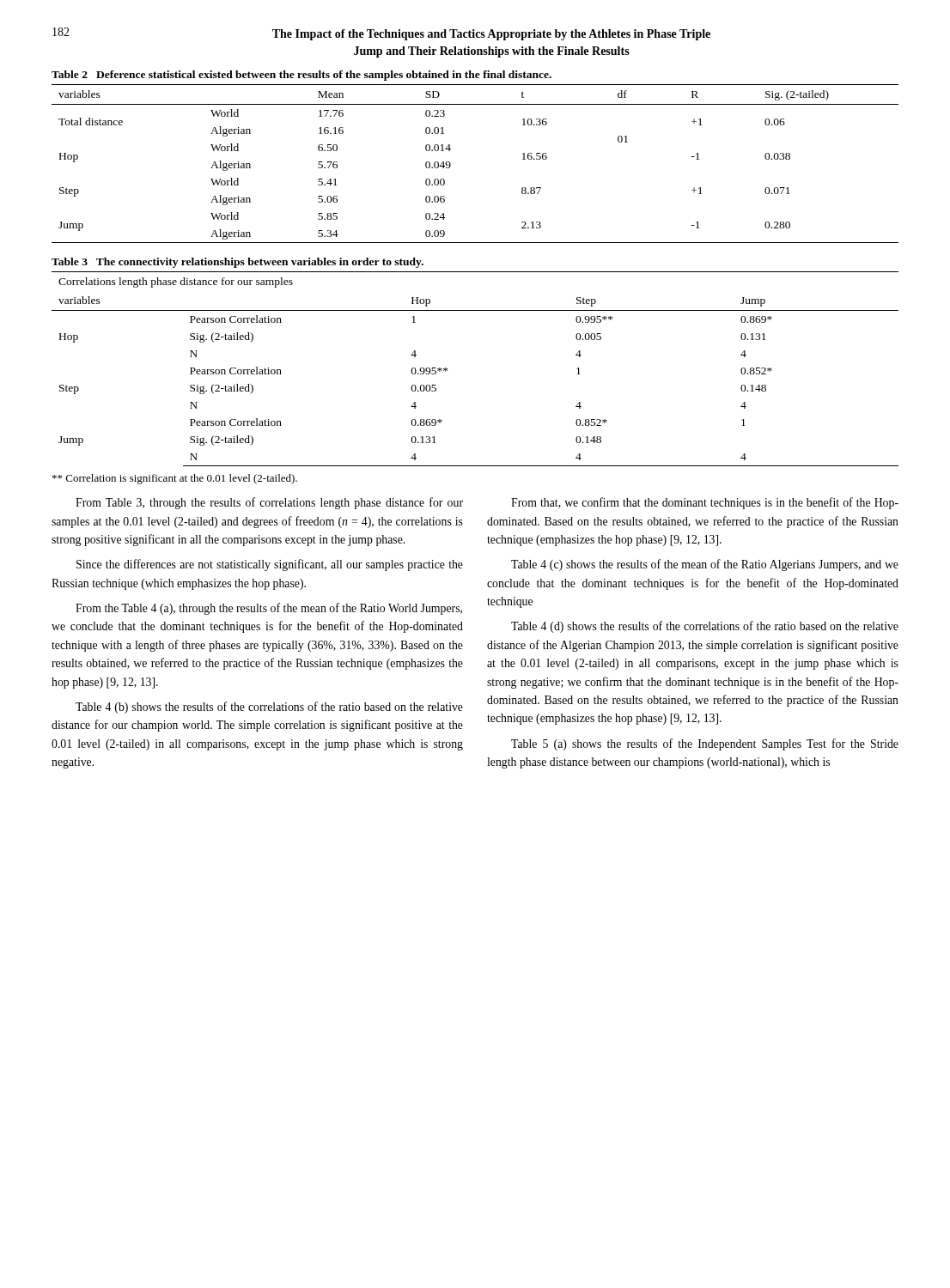Point to the text starting "Table 4 (b) shows the results"

point(257,735)
